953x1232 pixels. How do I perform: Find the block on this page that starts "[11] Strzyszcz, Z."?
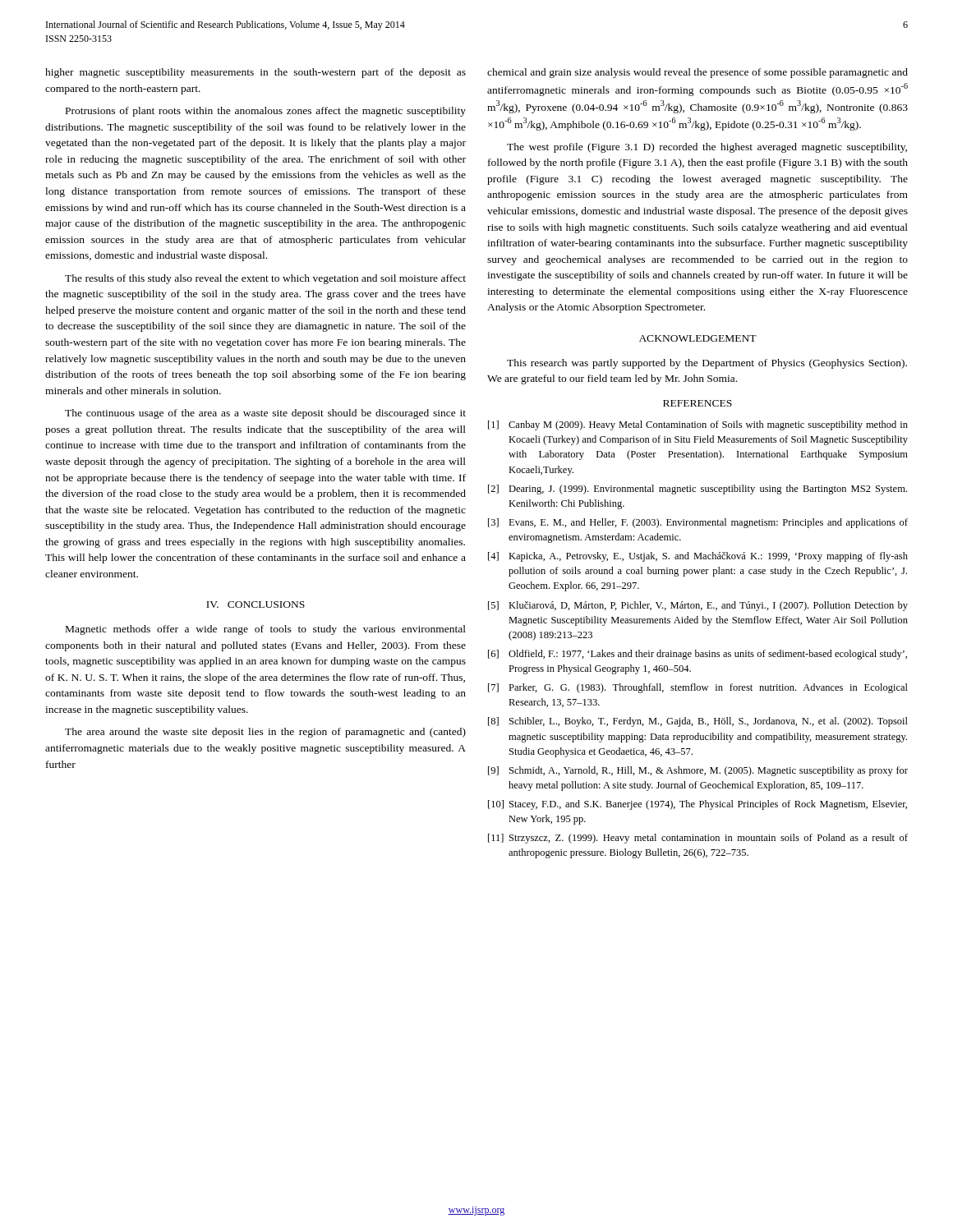[698, 846]
